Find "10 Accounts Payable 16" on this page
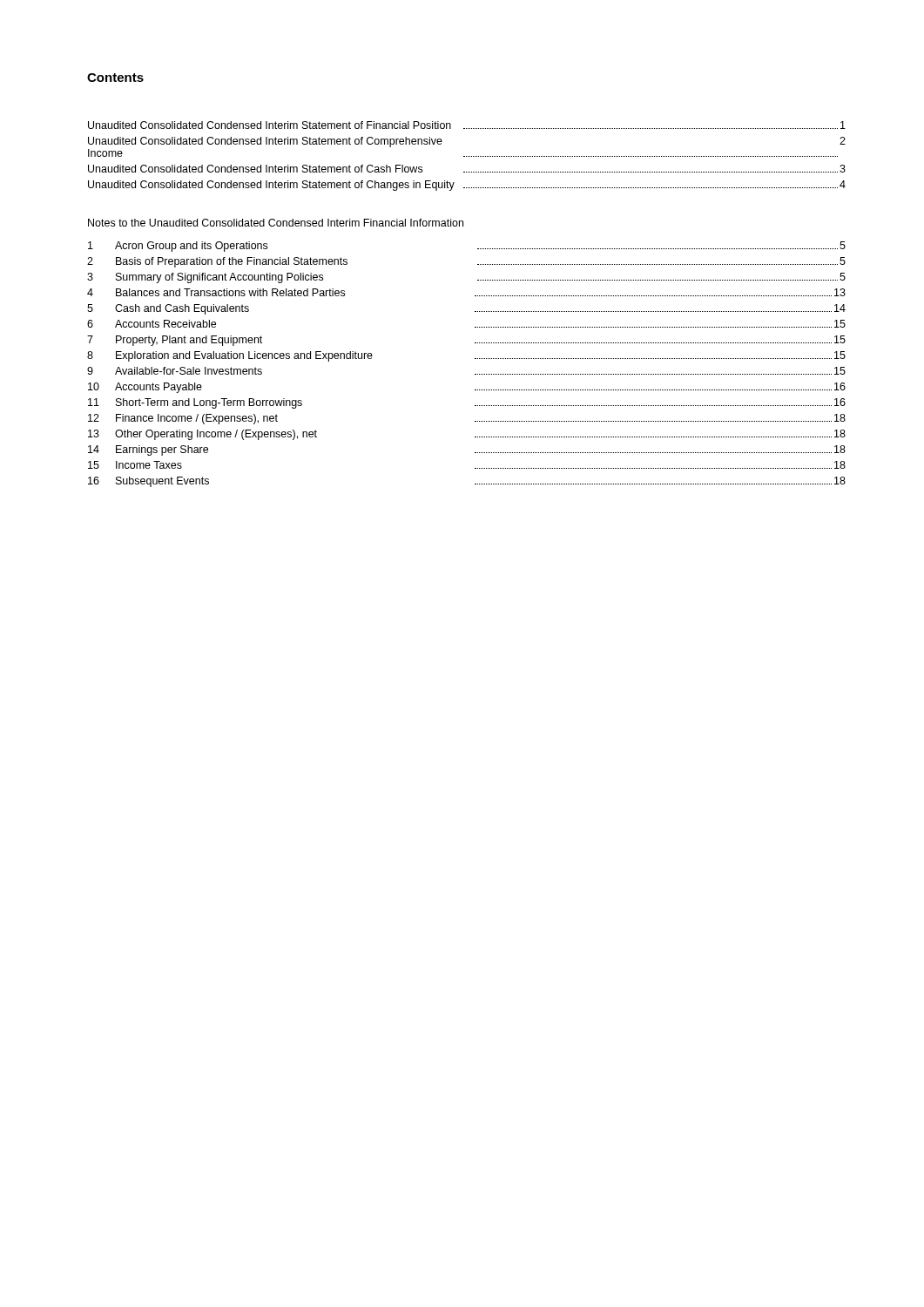Screen dimensions: 1307x924 point(466,387)
